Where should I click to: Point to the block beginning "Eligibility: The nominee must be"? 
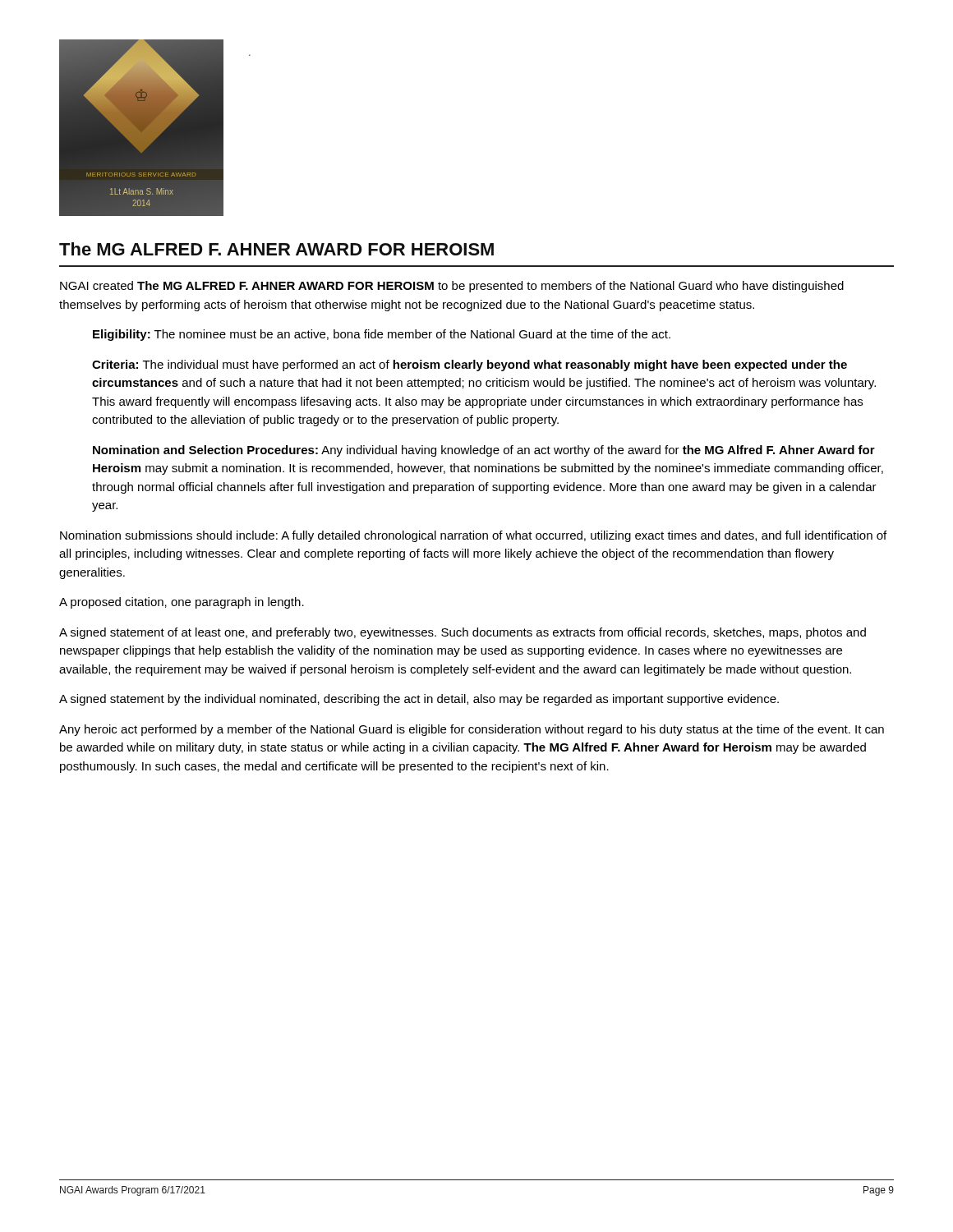(382, 334)
